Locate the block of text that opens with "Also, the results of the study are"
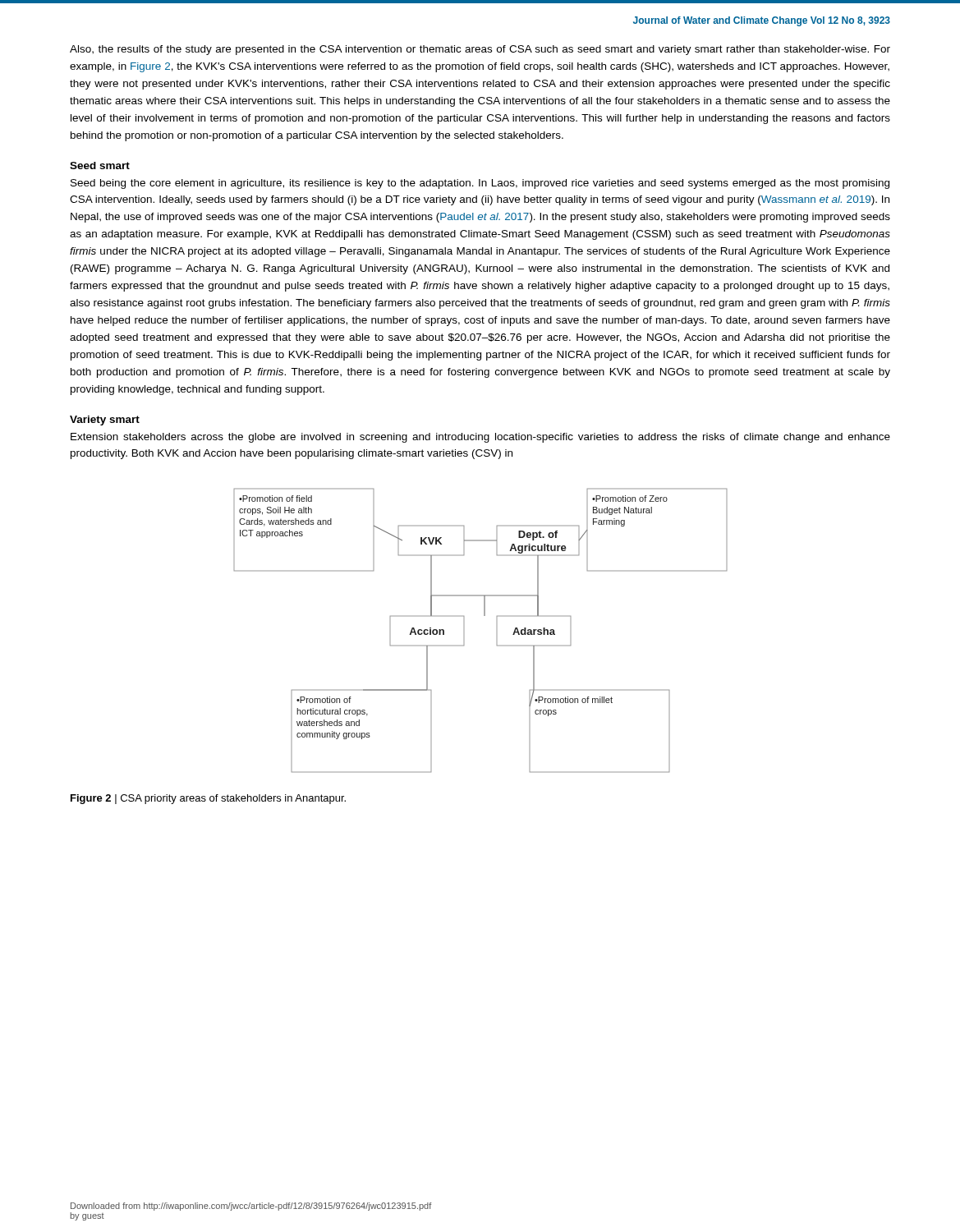The image size is (960, 1232). coord(480,92)
